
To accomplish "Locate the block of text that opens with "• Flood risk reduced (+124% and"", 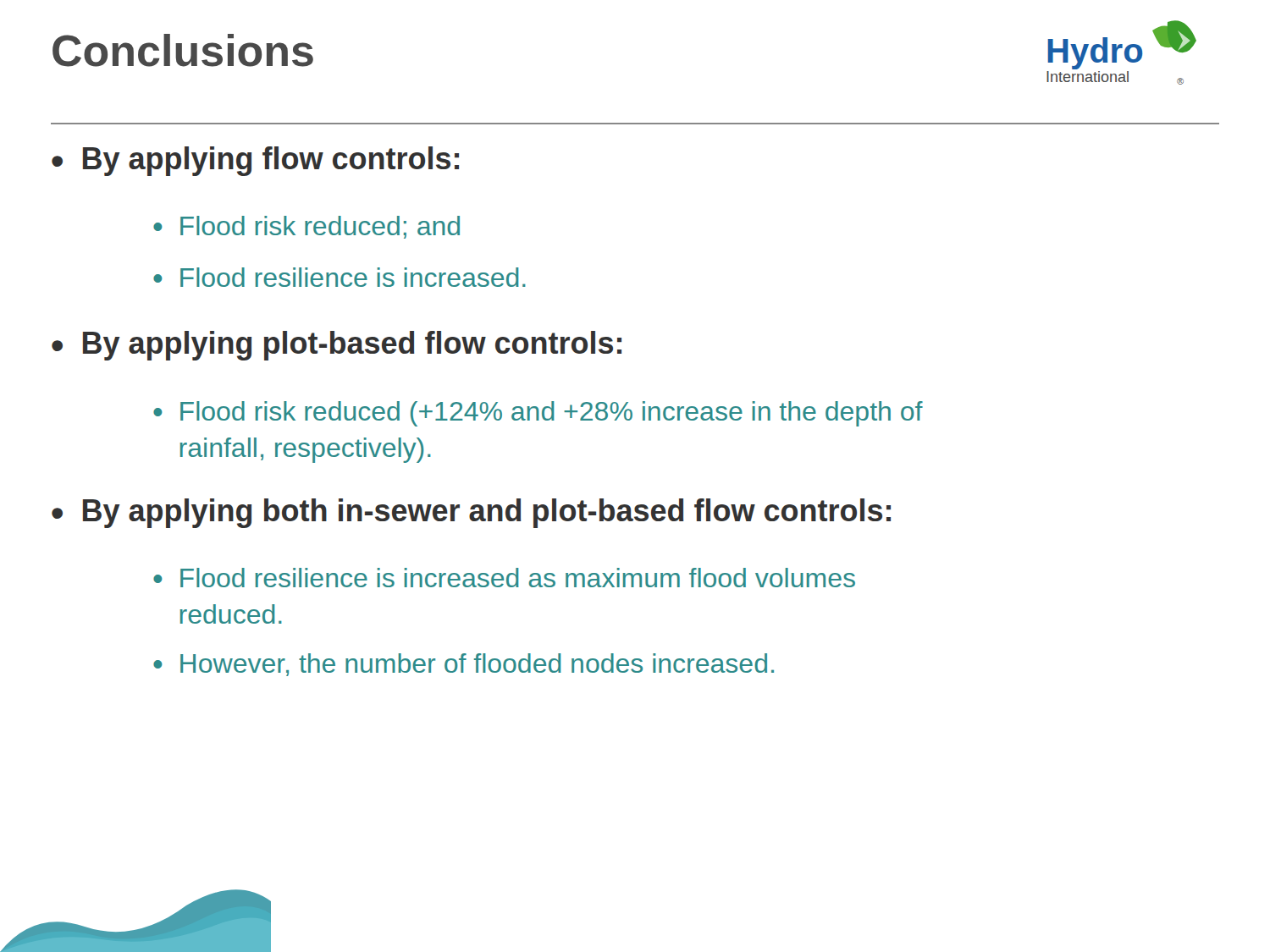I will 537,430.
